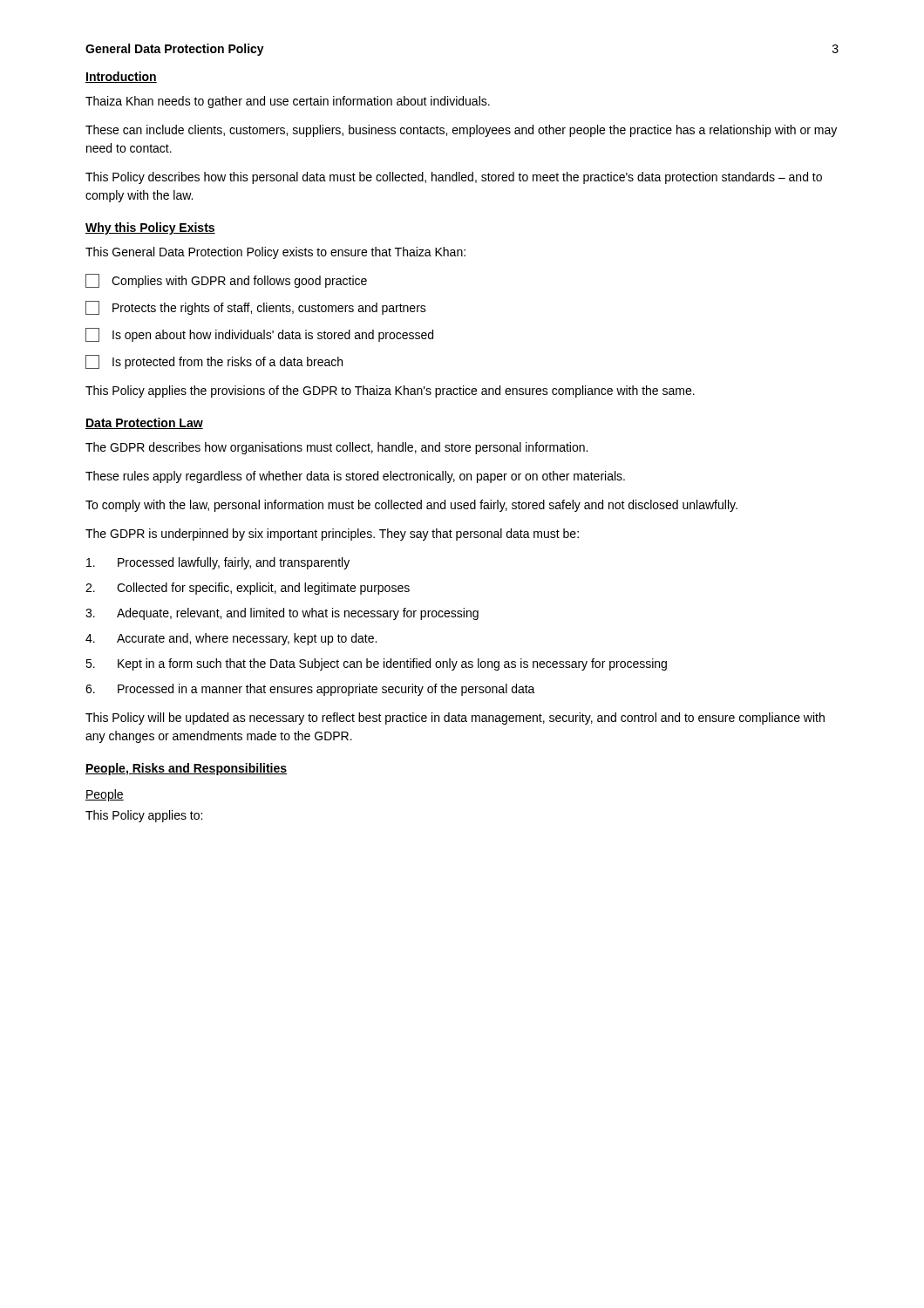Point to the block beginning "Complies with GDPR"
924x1308 pixels.
226,281
